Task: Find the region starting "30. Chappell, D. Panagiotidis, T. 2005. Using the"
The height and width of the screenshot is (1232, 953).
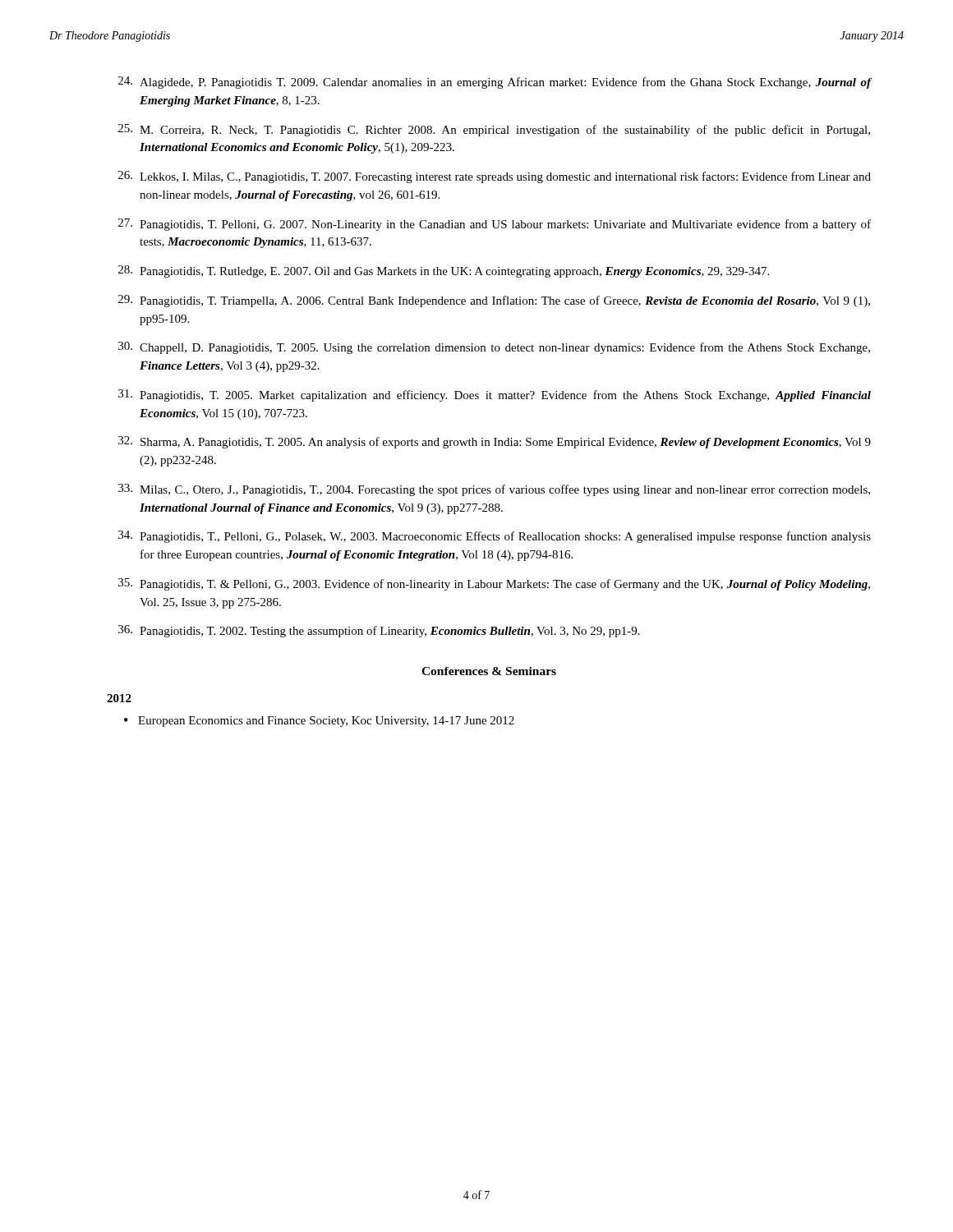Action: point(489,357)
